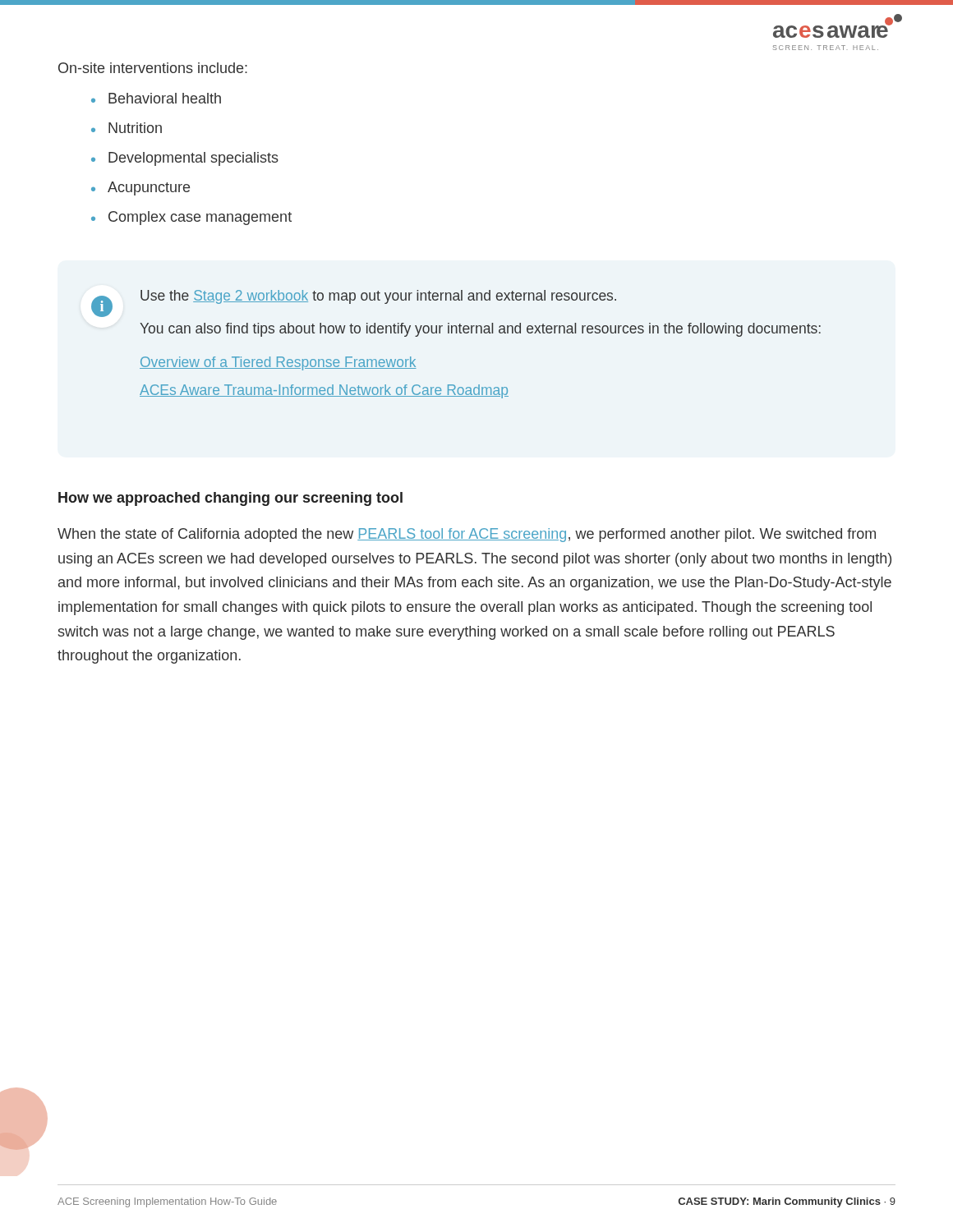Click on the text block with the text "When the state of California"
953x1232 pixels.
(475, 595)
